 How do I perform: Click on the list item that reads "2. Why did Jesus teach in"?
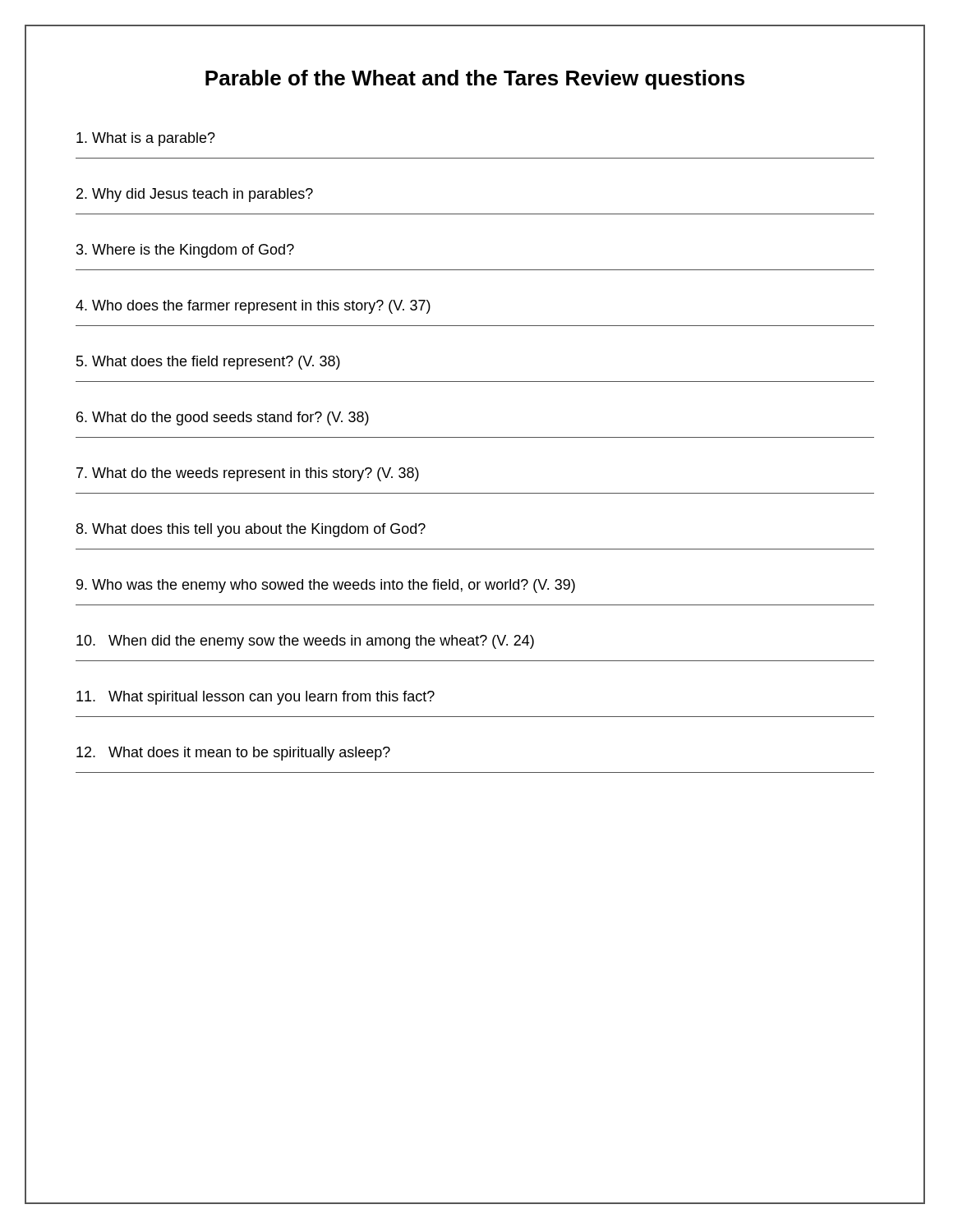pos(195,195)
